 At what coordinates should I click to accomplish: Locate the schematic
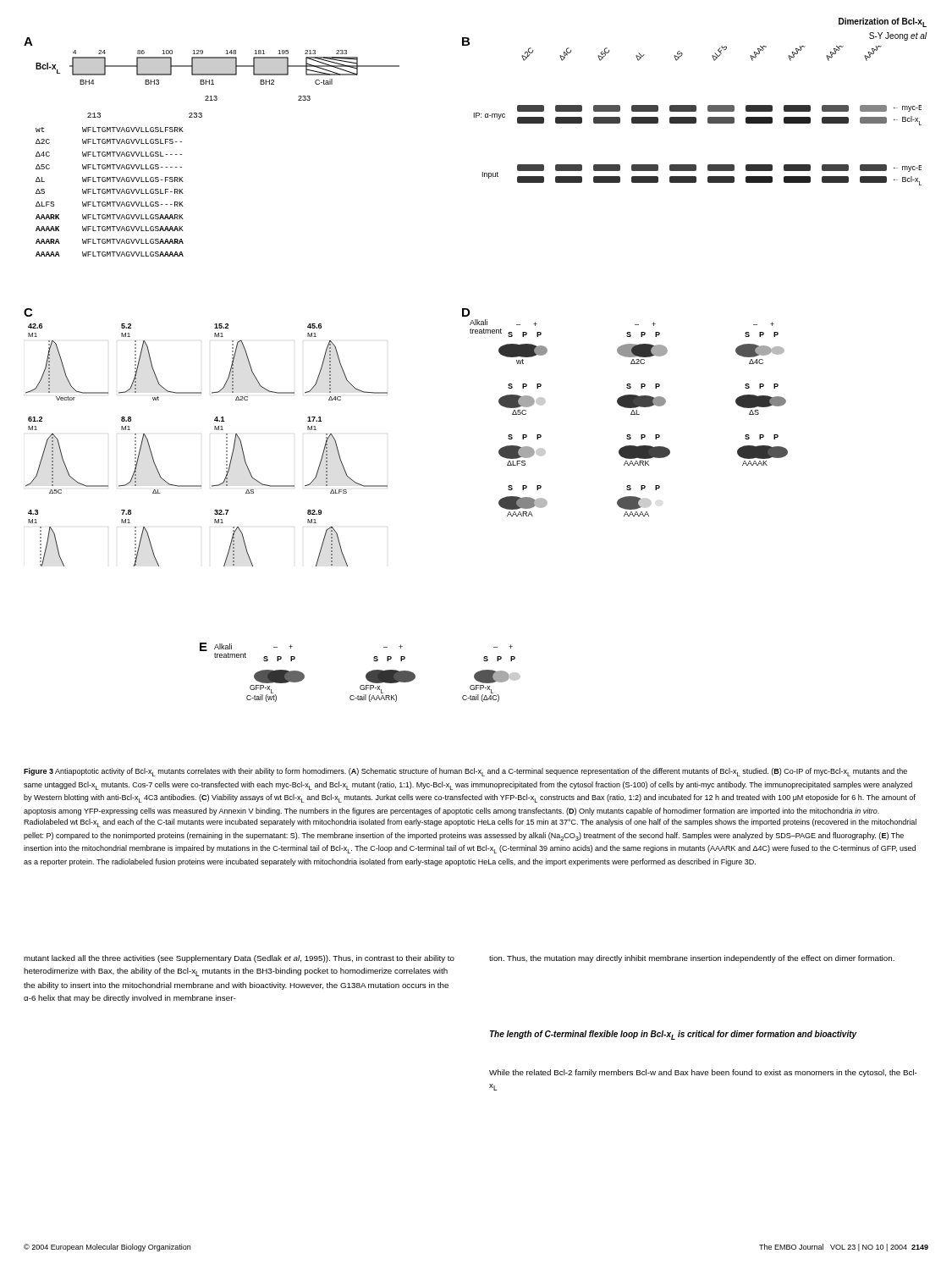click(231, 169)
